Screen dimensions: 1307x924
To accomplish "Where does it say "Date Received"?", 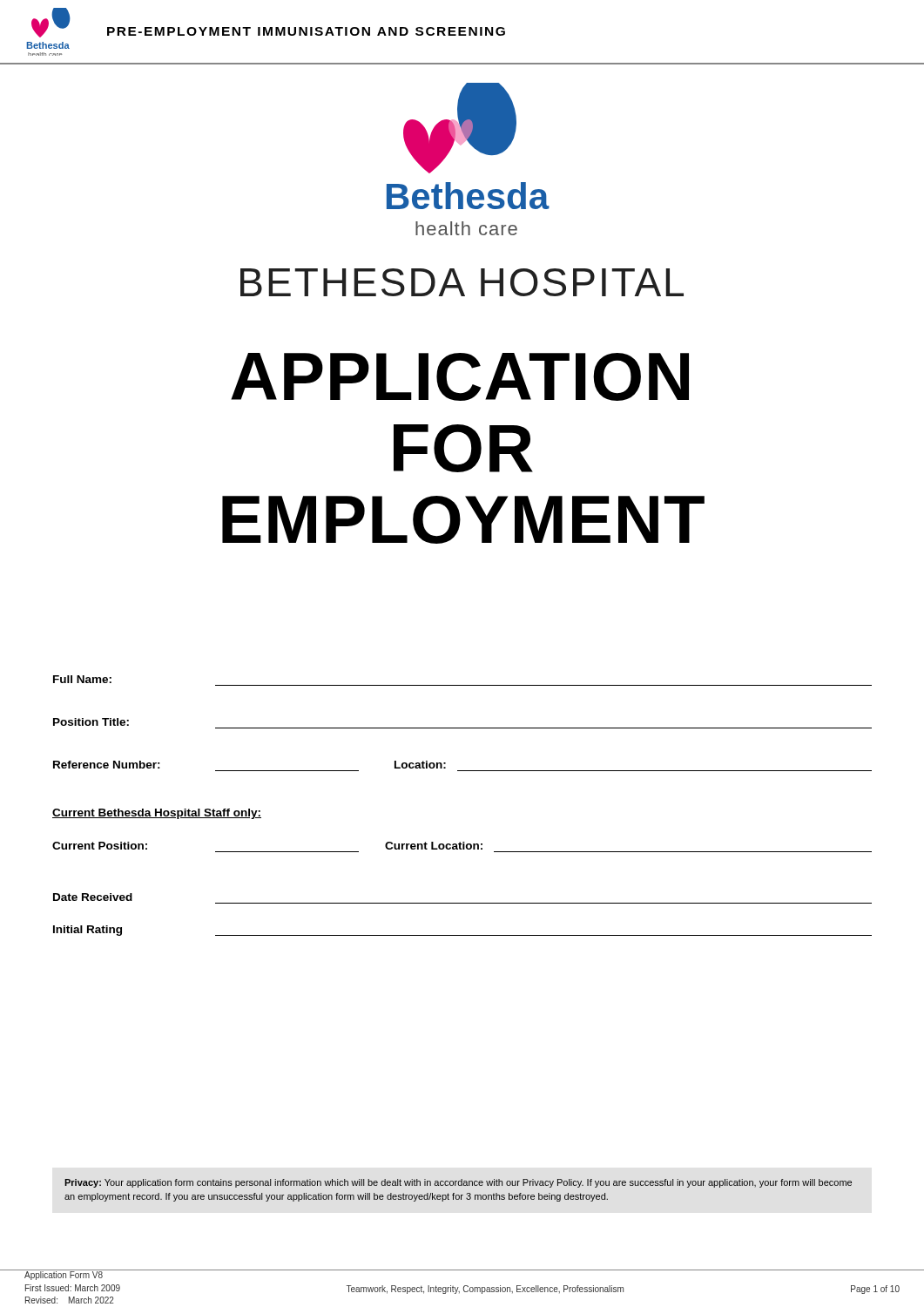I will [462, 895].
